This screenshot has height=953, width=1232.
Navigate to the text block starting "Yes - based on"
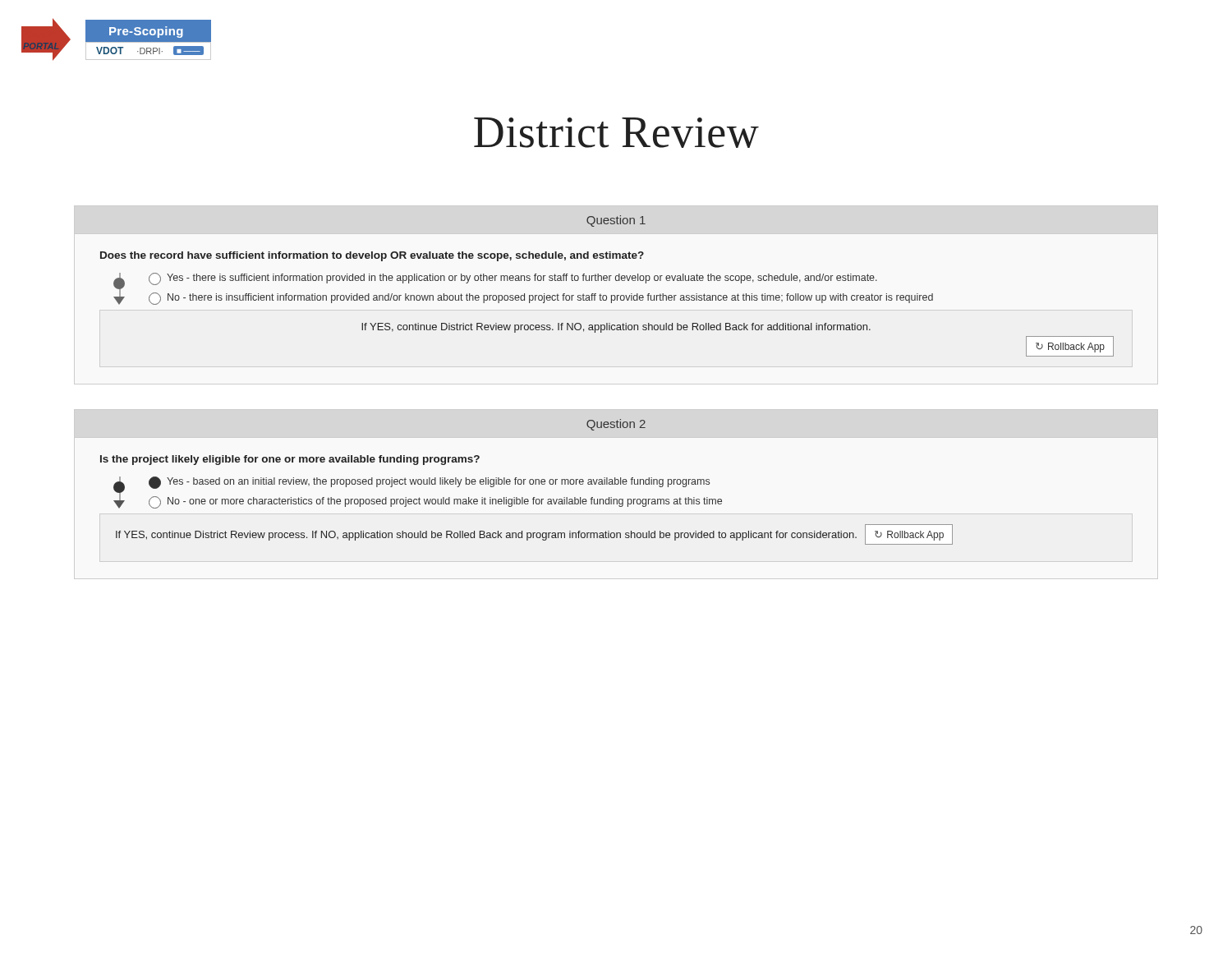pyautogui.click(x=429, y=482)
